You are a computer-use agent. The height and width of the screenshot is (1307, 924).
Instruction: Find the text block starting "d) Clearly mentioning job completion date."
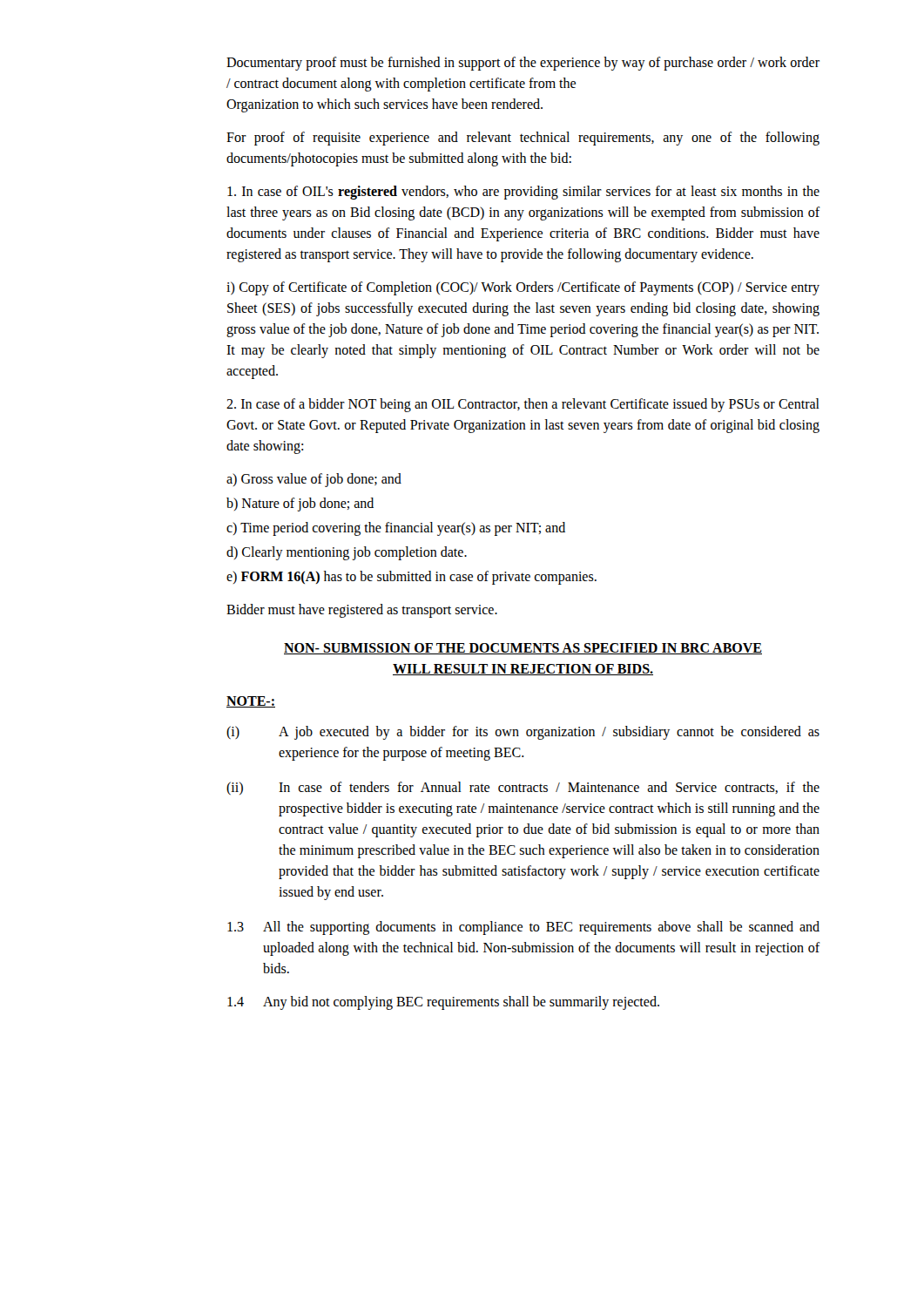point(347,553)
